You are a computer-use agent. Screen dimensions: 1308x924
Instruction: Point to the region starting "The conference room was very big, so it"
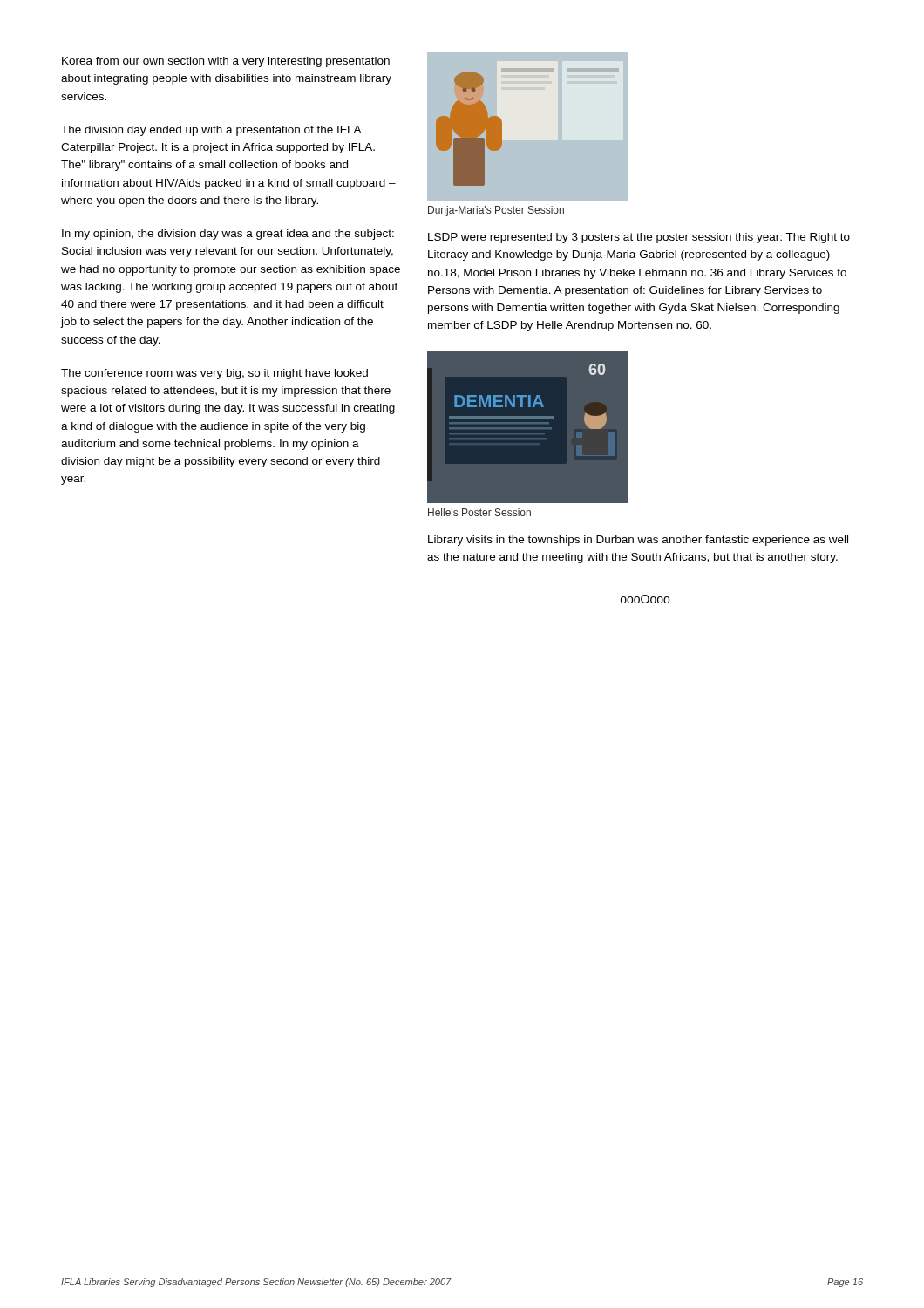click(228, 425)
